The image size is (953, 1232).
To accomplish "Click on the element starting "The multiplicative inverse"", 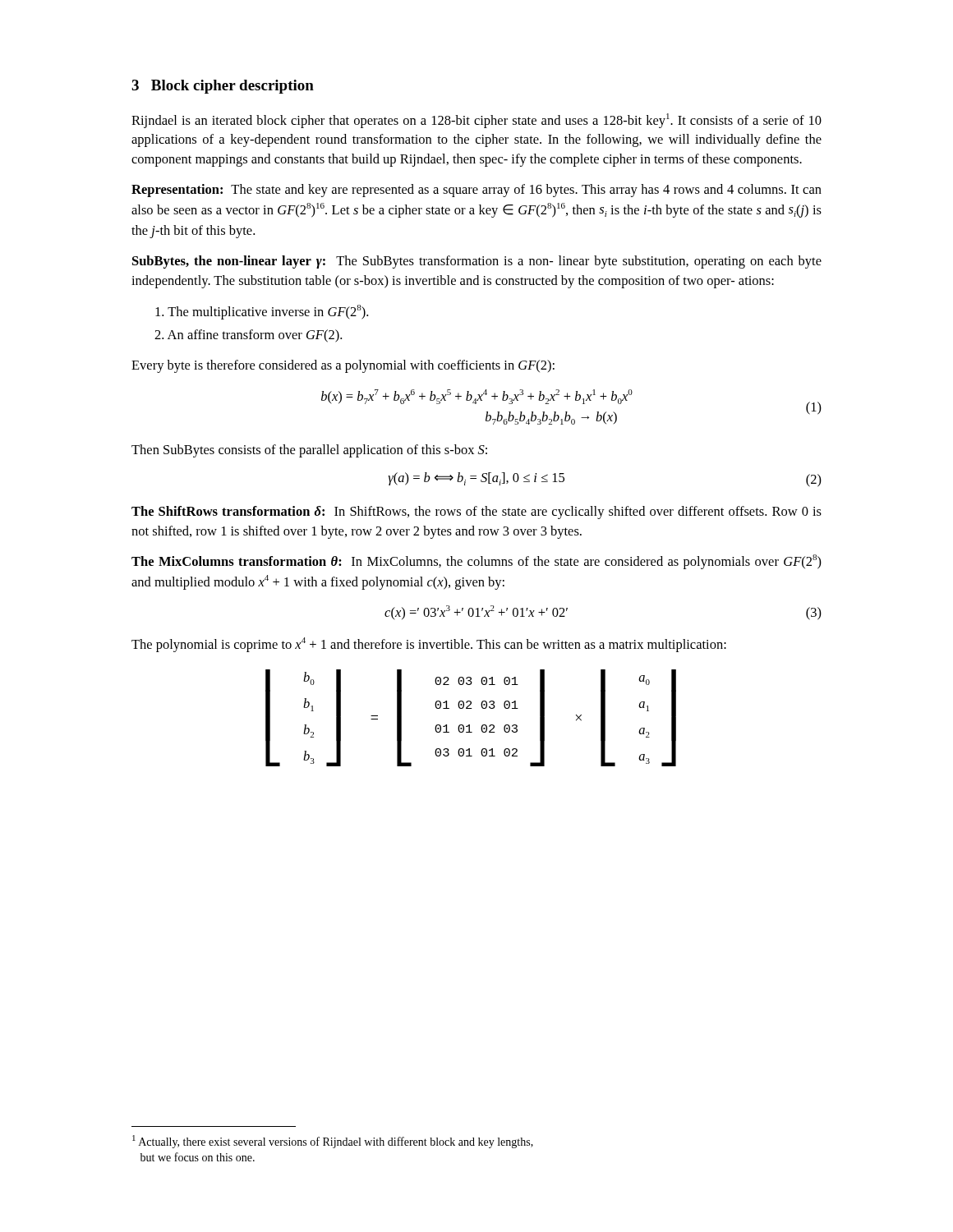I will tap(262, 311).
